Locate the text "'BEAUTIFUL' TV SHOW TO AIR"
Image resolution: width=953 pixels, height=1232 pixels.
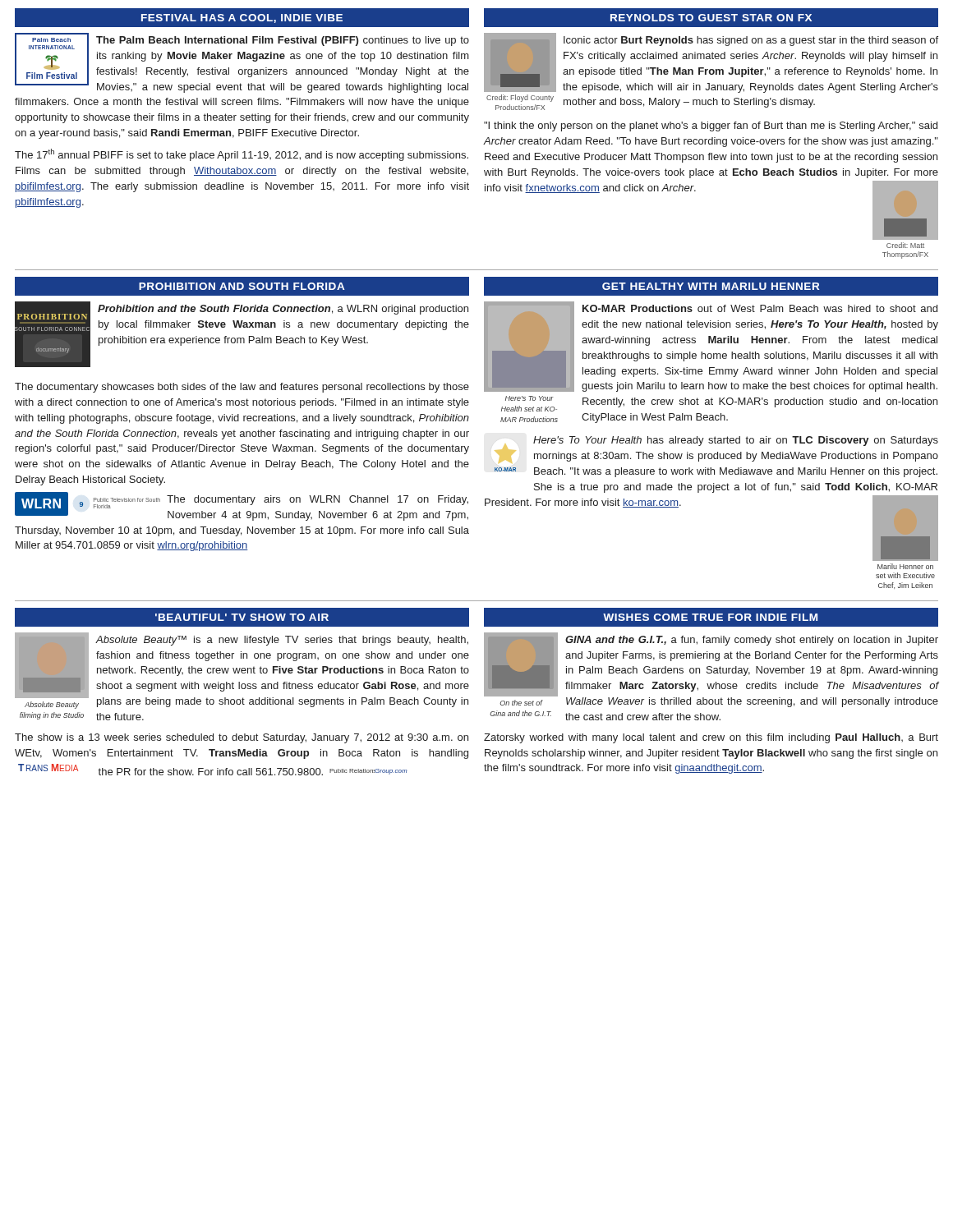coord(242,617)
